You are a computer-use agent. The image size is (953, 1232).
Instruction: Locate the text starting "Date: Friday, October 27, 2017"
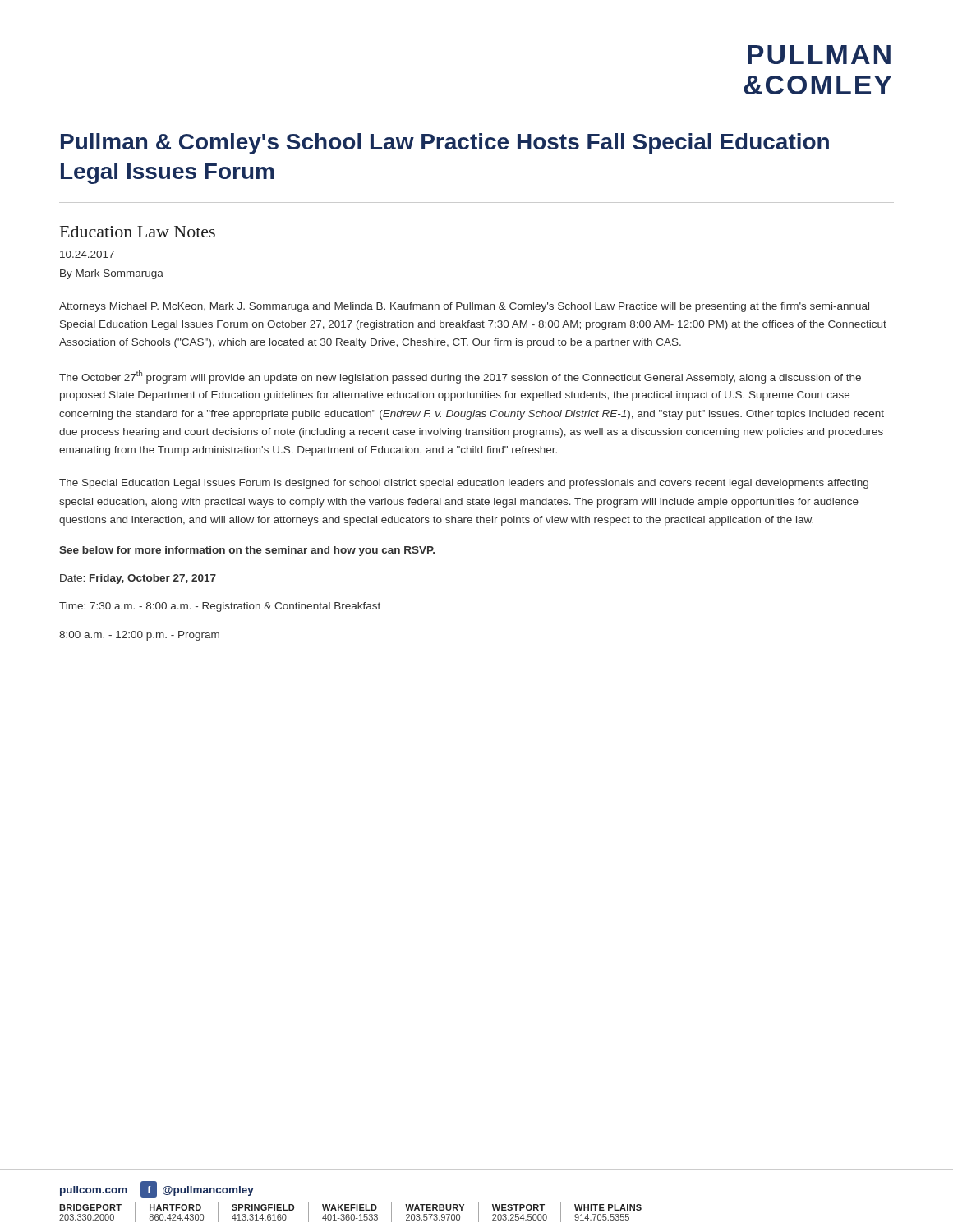click(138, 578)
